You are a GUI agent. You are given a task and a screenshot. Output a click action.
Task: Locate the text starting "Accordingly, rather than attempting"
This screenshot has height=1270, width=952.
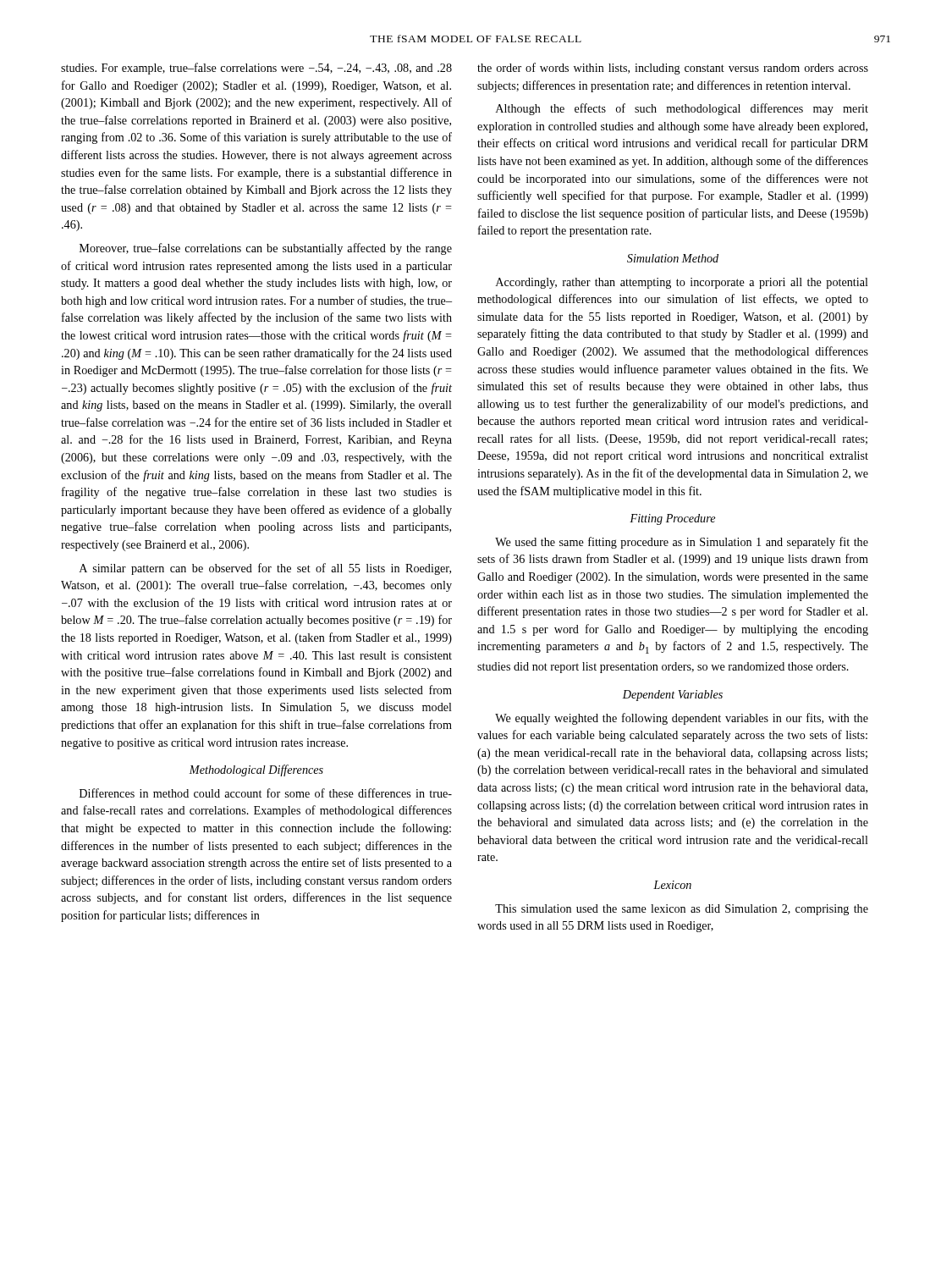(673, 386)
